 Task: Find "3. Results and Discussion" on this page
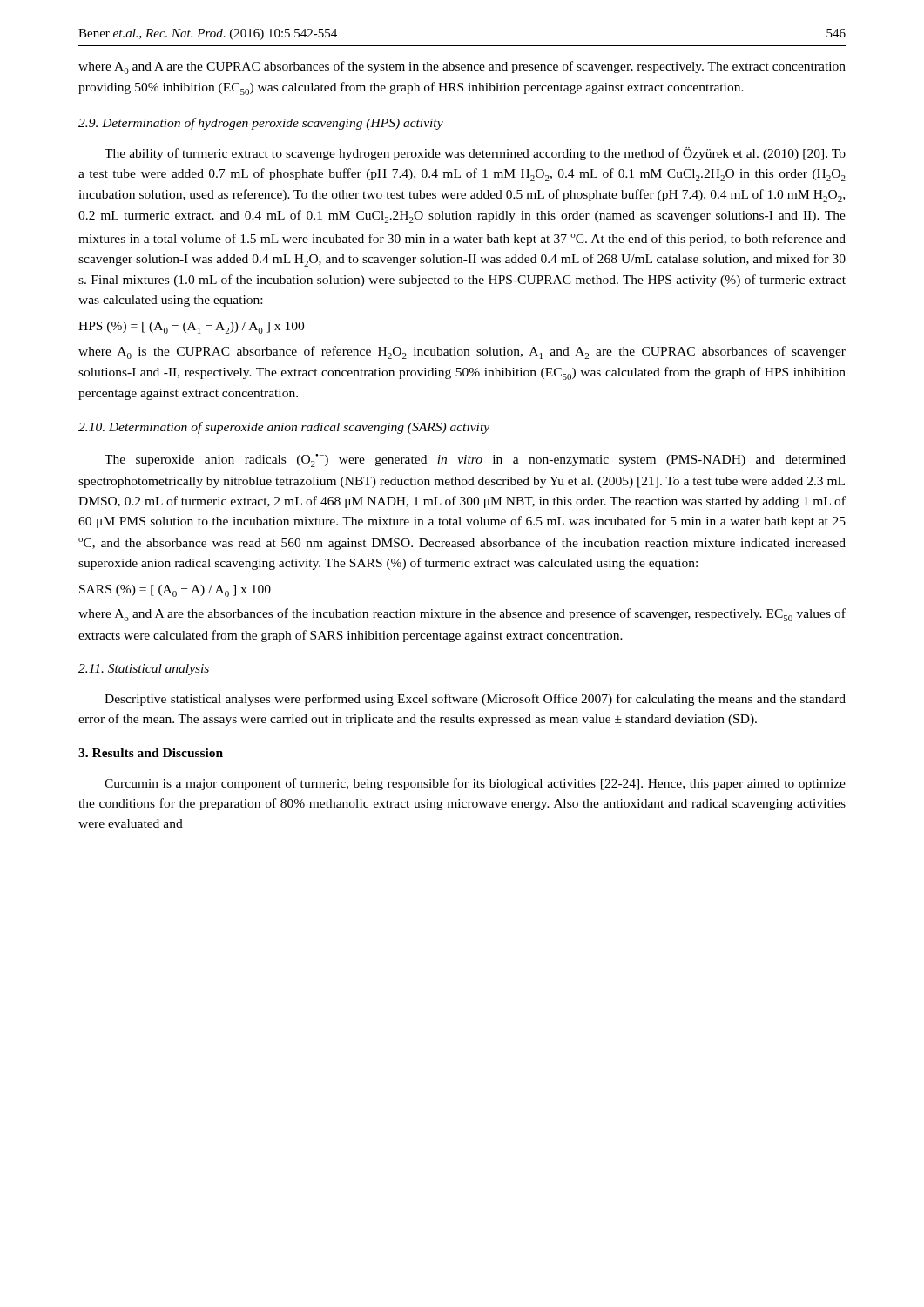click(151, 753)
